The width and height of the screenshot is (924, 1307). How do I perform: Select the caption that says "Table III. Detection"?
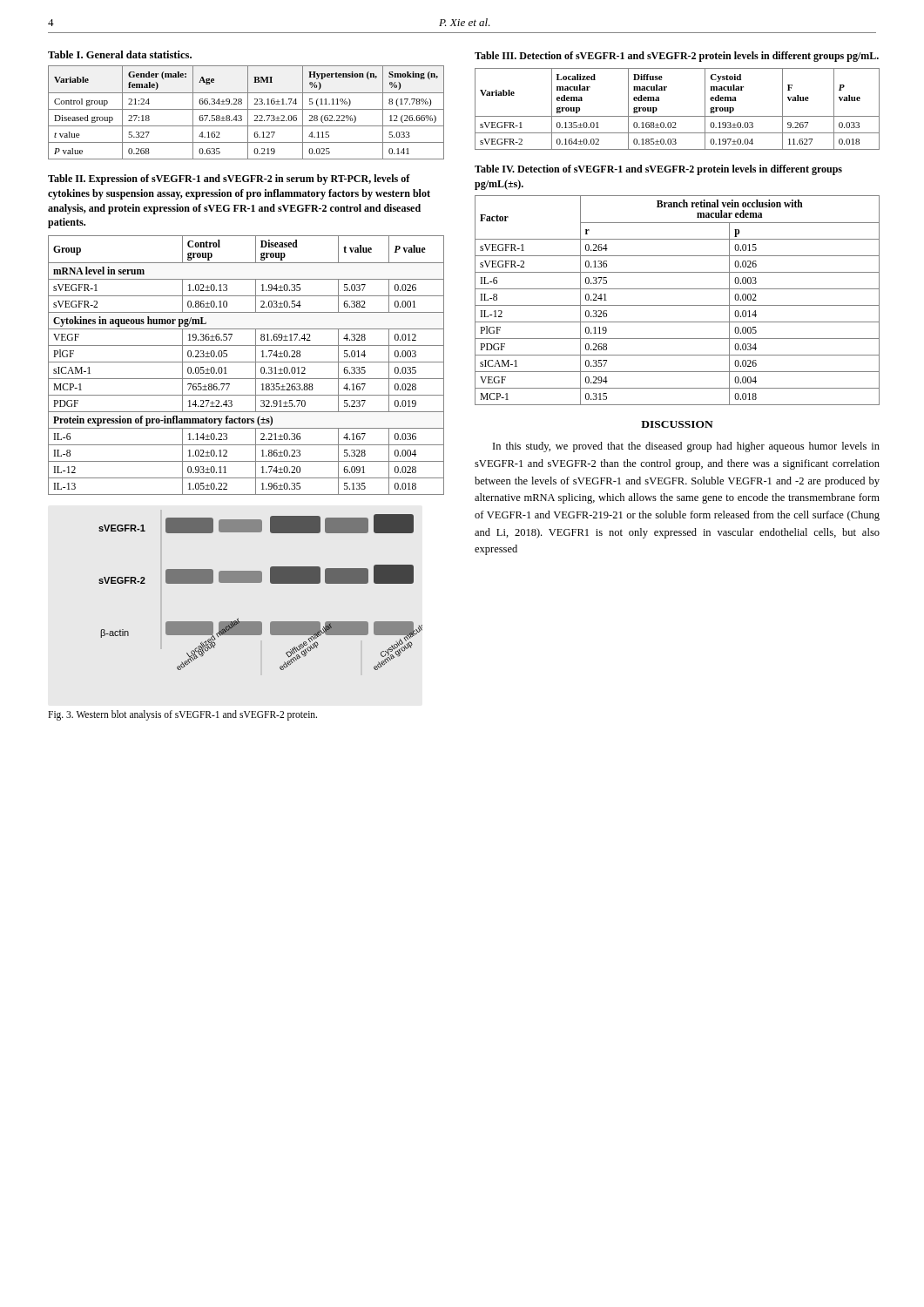[x=677, y=56]
